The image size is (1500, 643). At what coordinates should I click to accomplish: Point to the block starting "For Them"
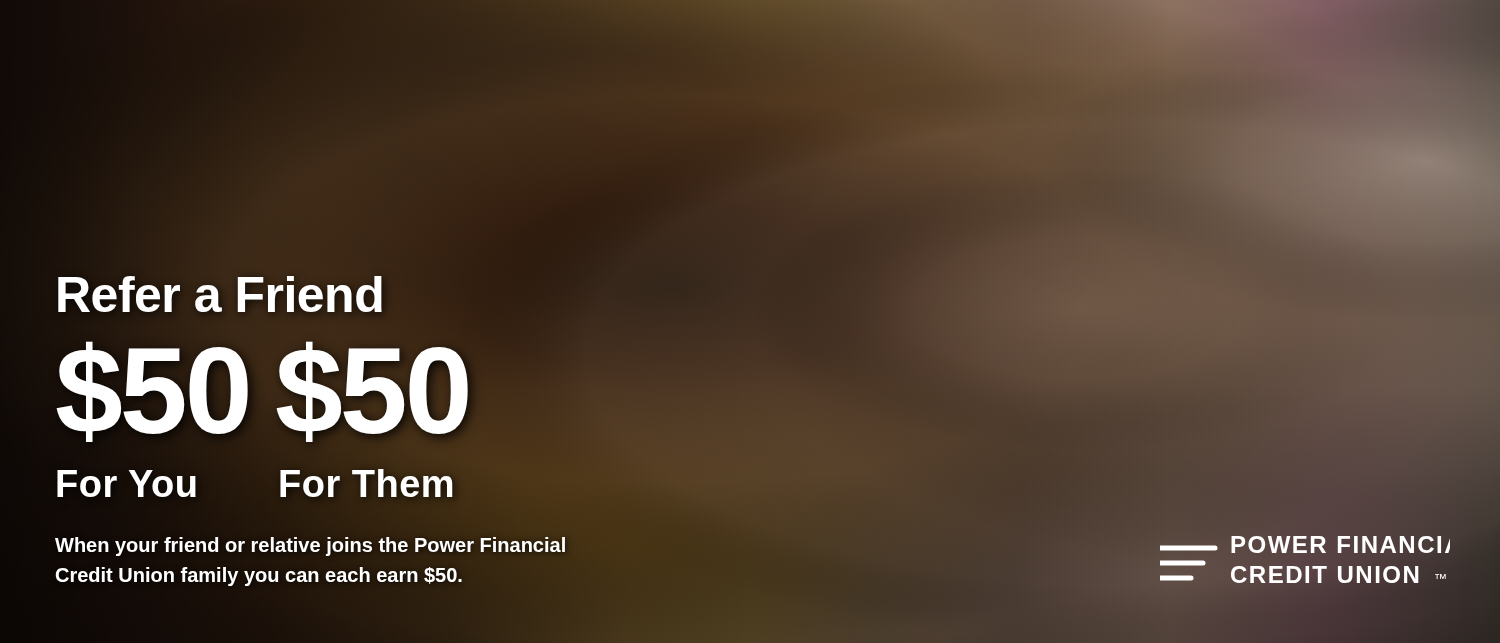click(x=367, y=484)
